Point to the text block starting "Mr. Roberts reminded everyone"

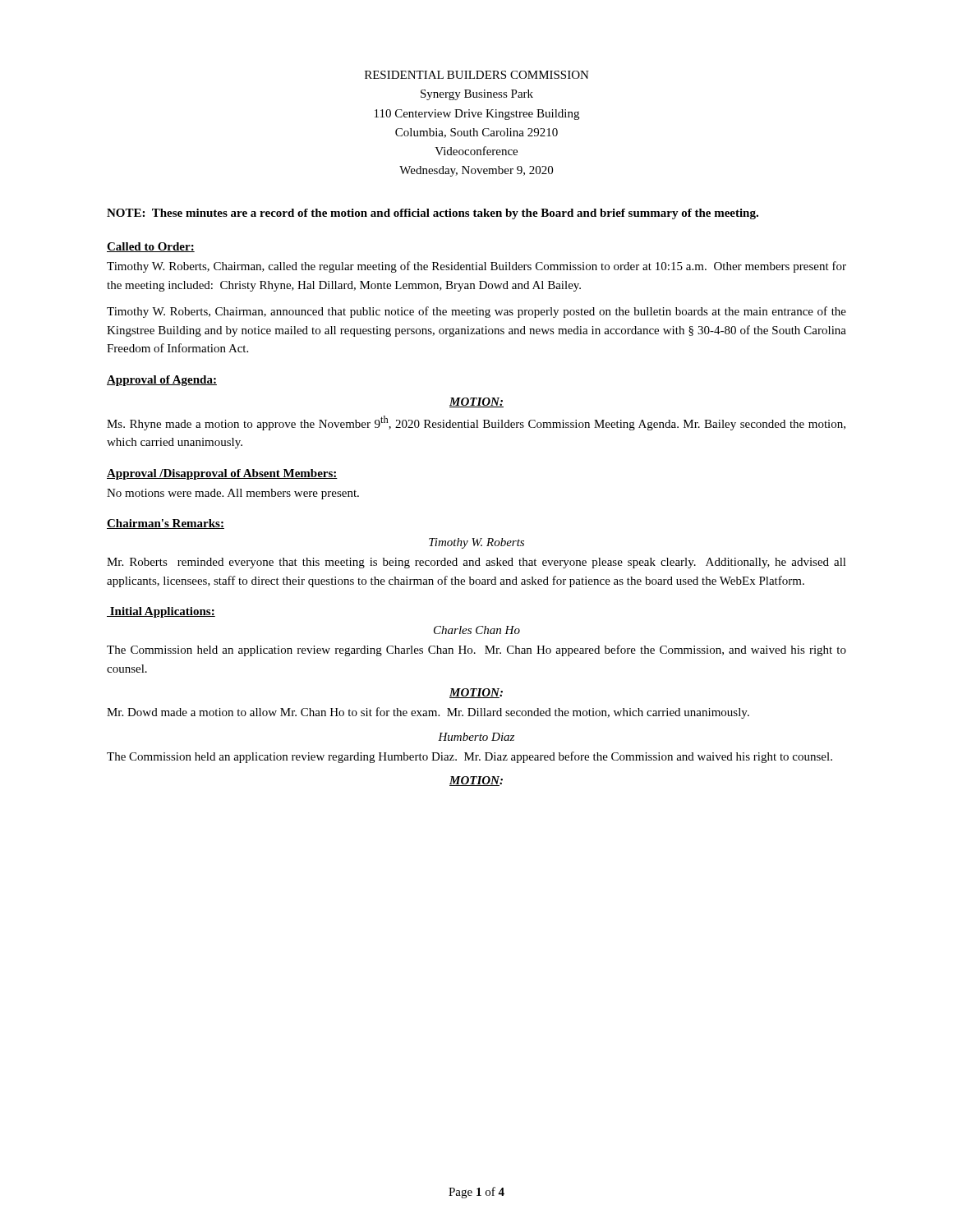click(x=476, y=571)
